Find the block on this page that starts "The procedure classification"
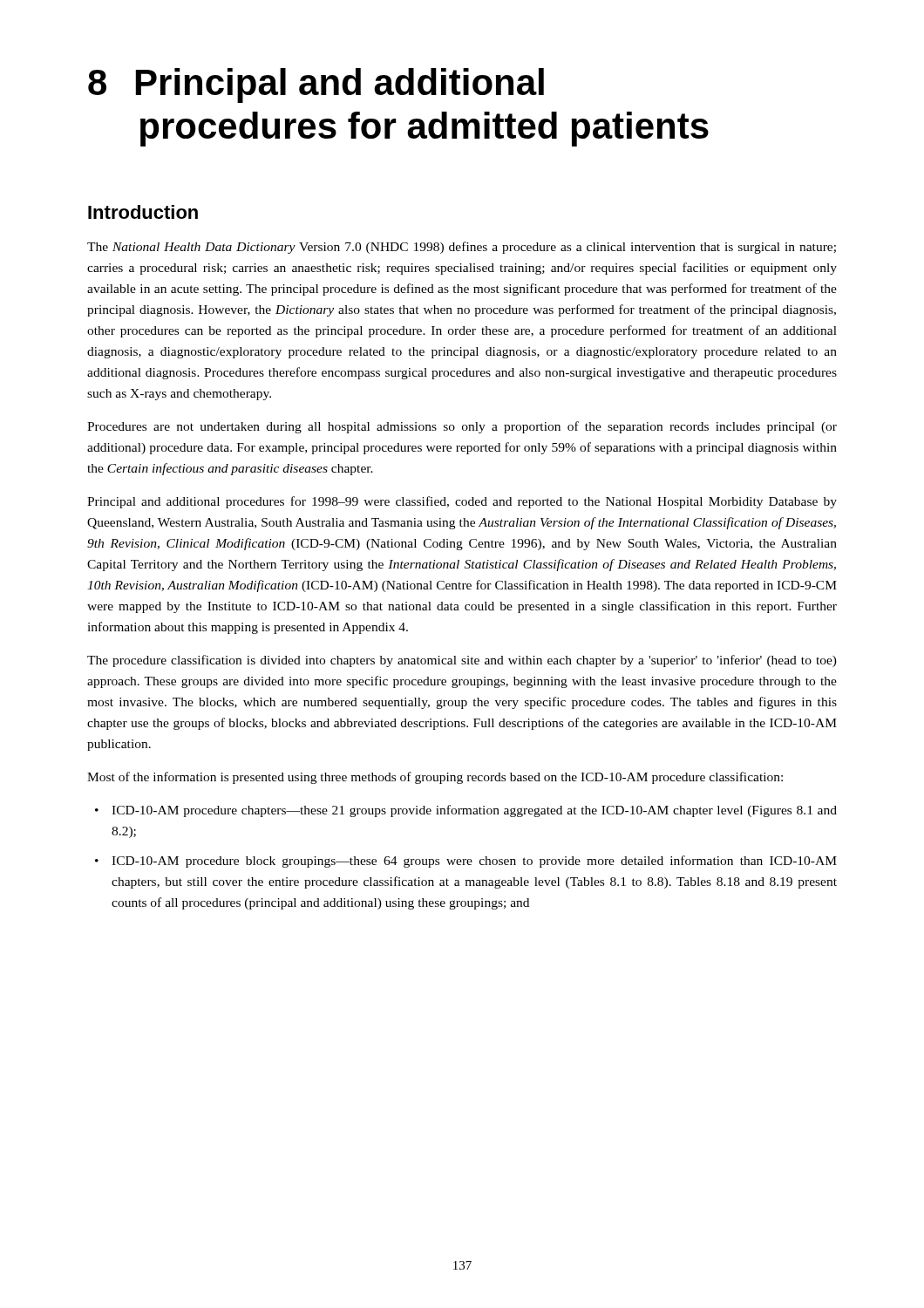Image resolution: width=924 pixels, height=1308 pixels. [x=462, y=702]
